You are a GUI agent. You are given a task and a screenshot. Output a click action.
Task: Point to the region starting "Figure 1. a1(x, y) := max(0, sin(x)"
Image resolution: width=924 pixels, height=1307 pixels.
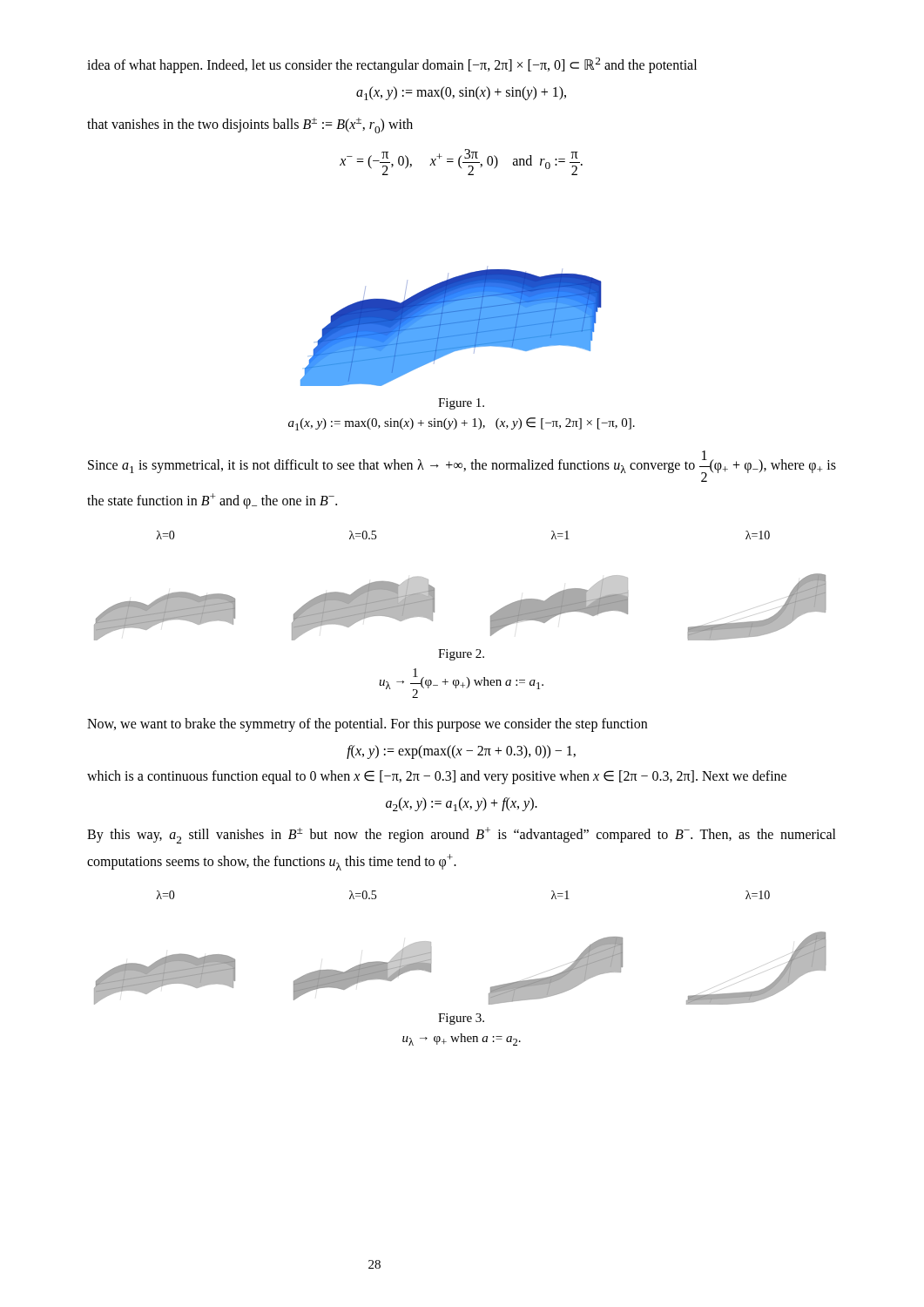(462, 414)
